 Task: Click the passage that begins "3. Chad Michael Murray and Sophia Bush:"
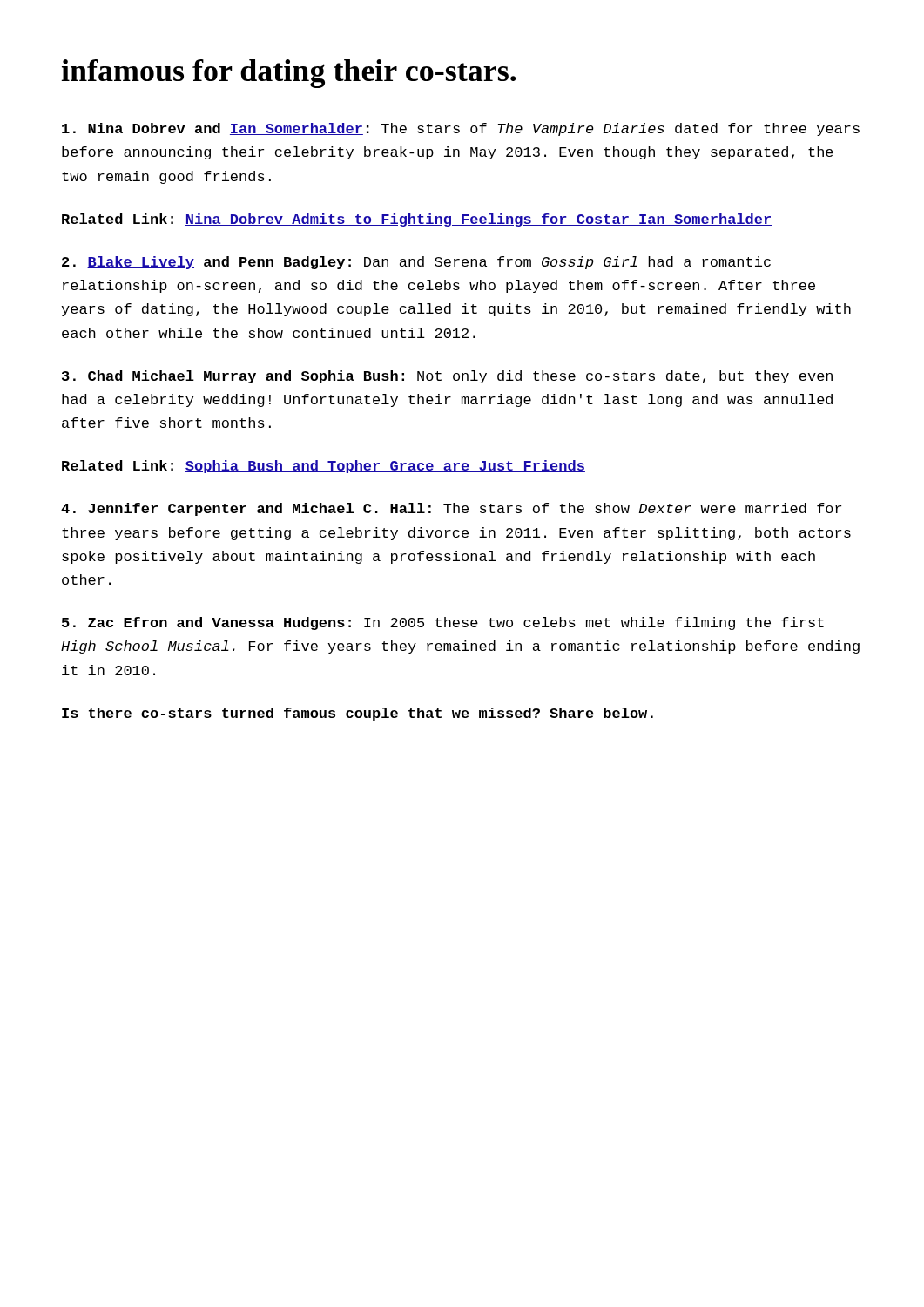click(447, 400)
